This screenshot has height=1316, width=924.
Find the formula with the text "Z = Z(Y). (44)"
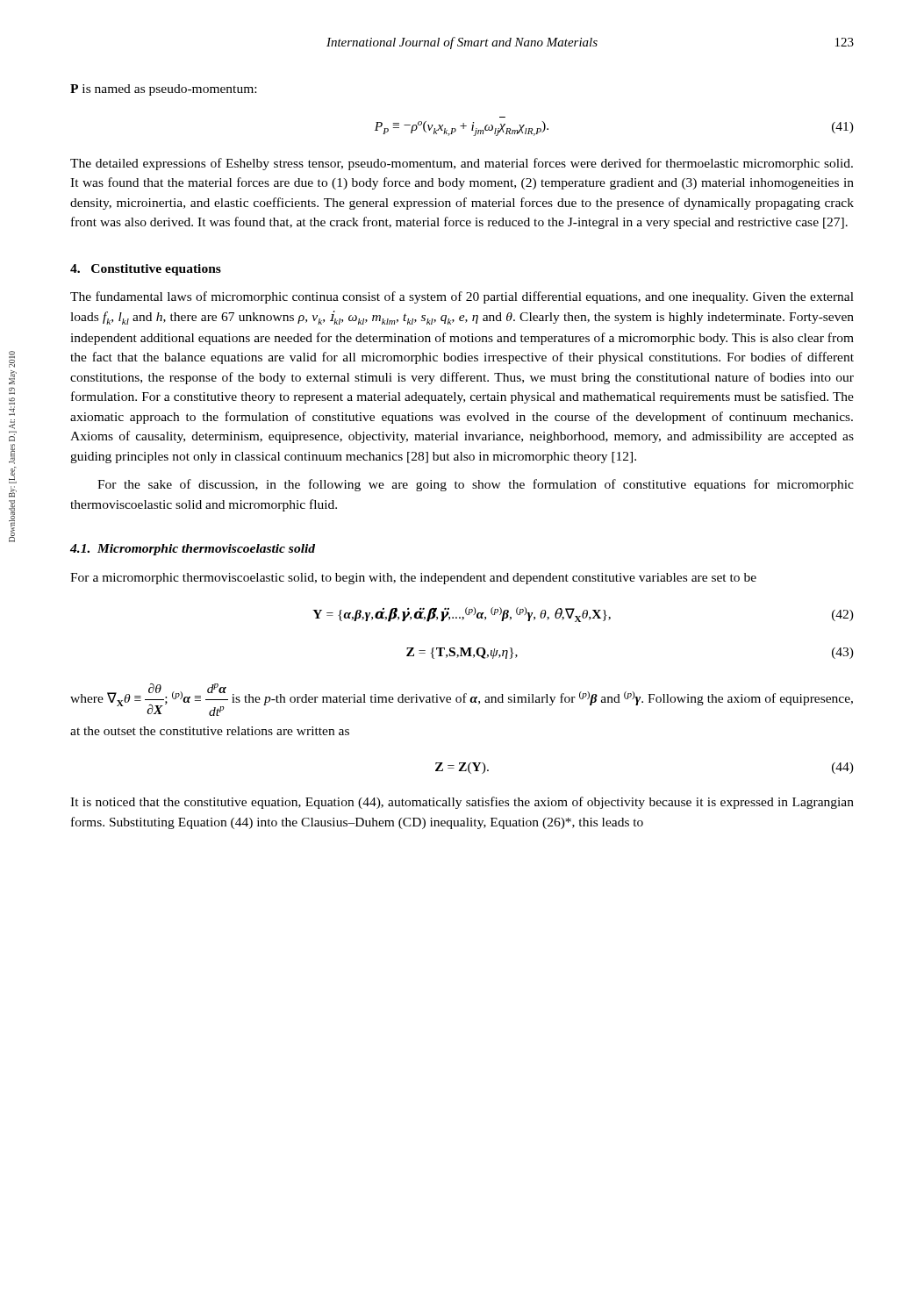462,768
